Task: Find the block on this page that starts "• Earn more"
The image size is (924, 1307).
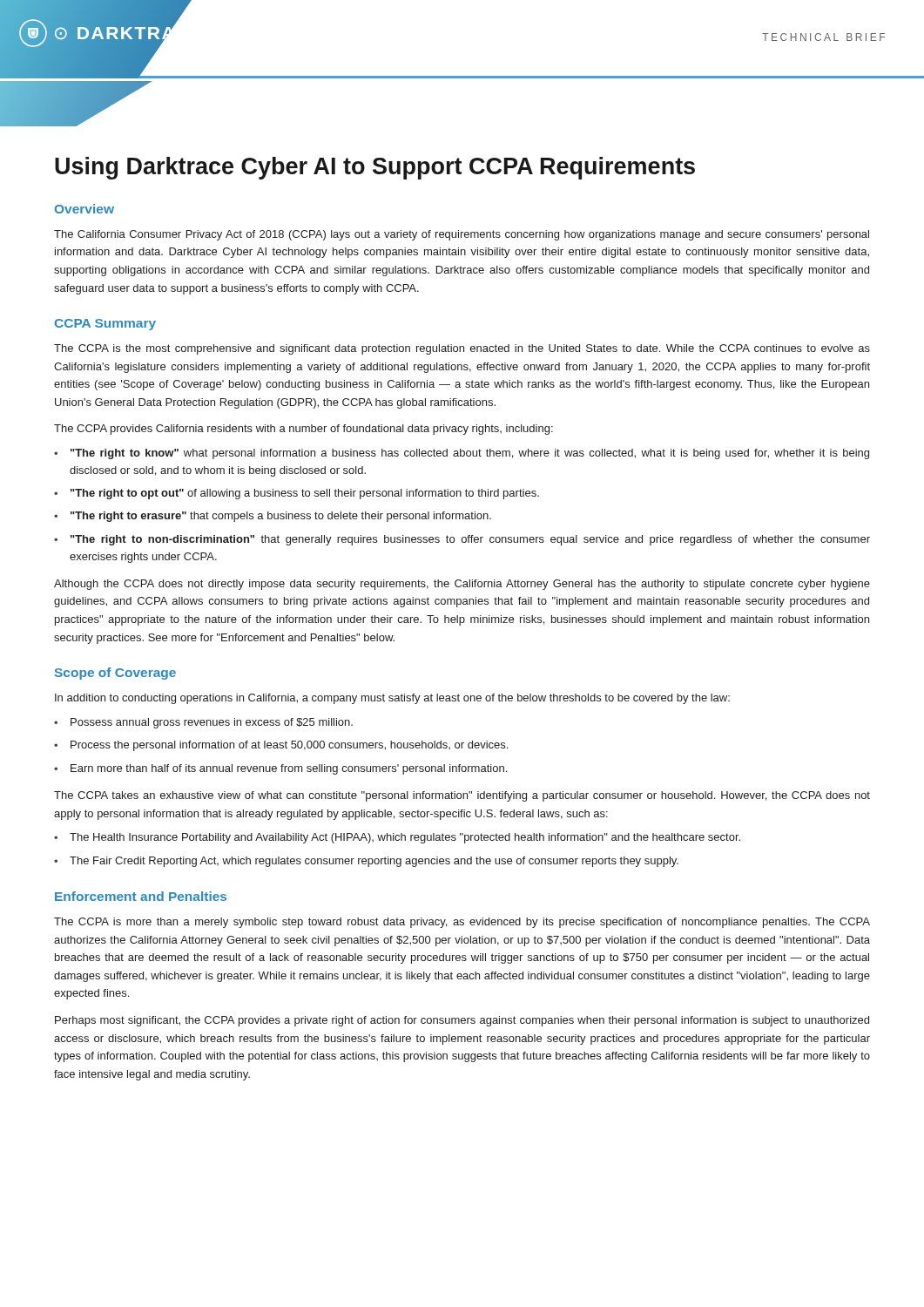Action: click(x=281, y=769)
